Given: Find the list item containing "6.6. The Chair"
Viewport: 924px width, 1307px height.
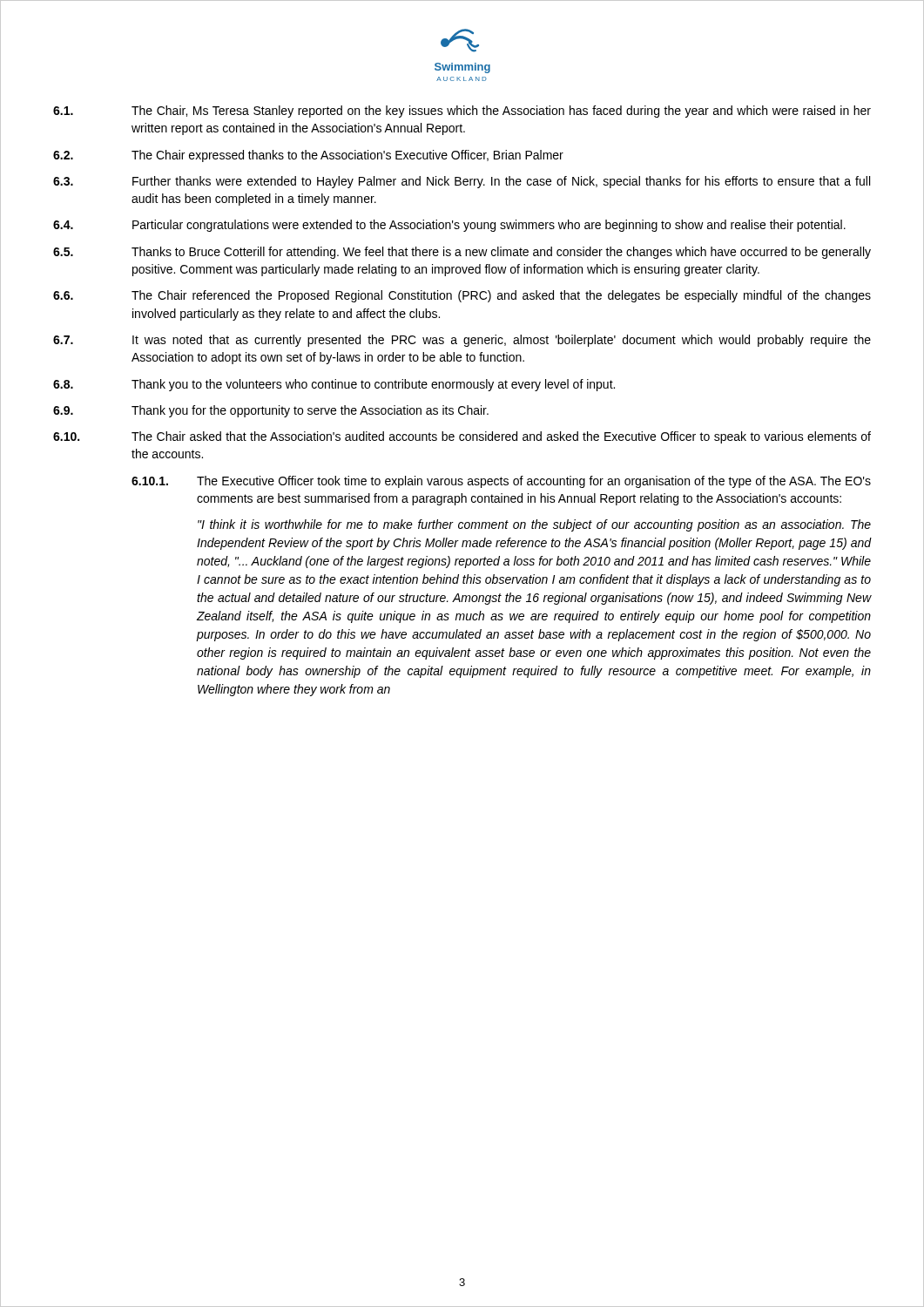Looking at the screenshot, I should pos(462,305).
